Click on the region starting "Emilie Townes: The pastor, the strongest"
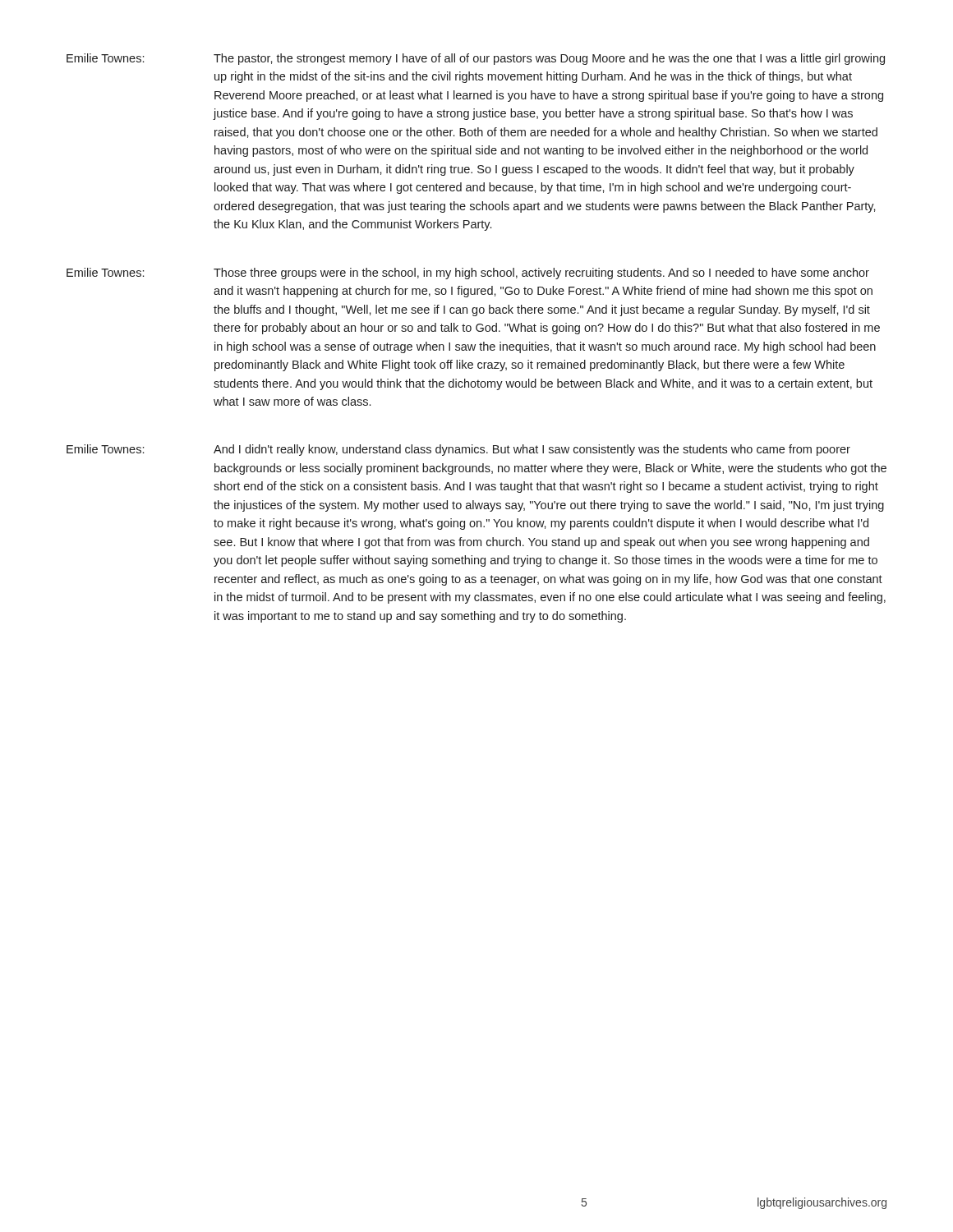The image size is (953, 1232). (476, 142)
